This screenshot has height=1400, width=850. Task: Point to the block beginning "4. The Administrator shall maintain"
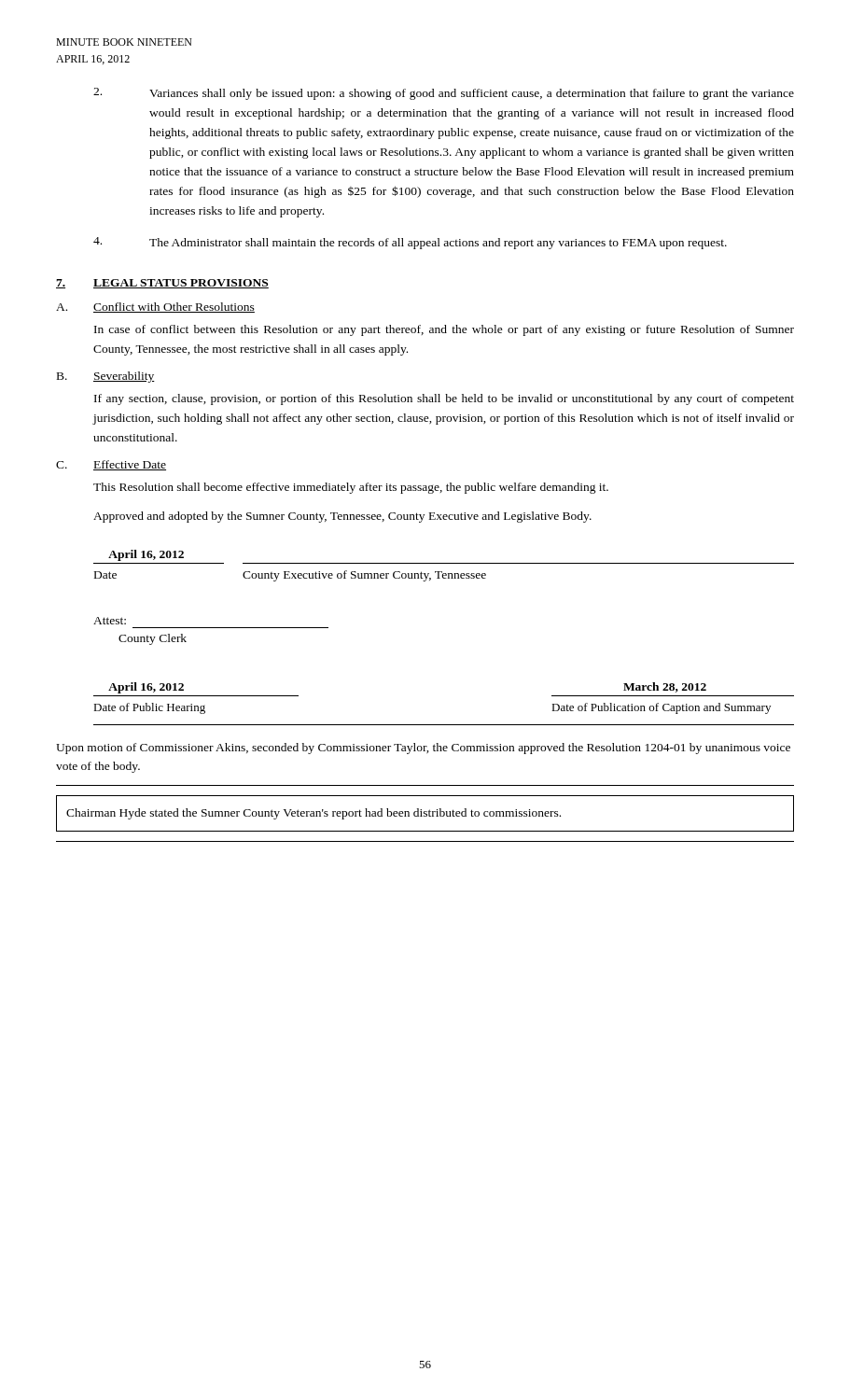tap(425, 244)
